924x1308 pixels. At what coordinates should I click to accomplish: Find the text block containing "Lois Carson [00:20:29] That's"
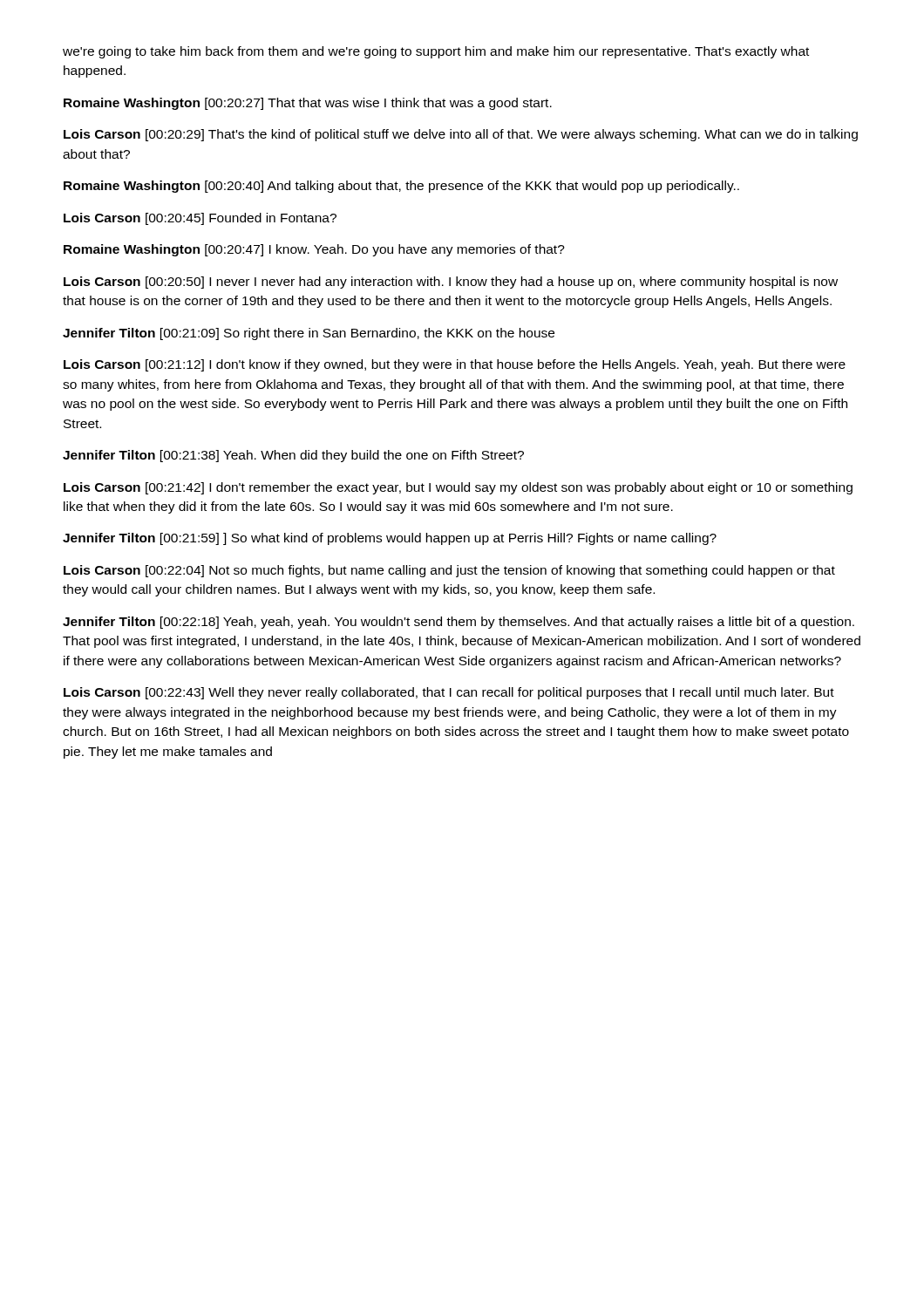(x=461, y=144)
